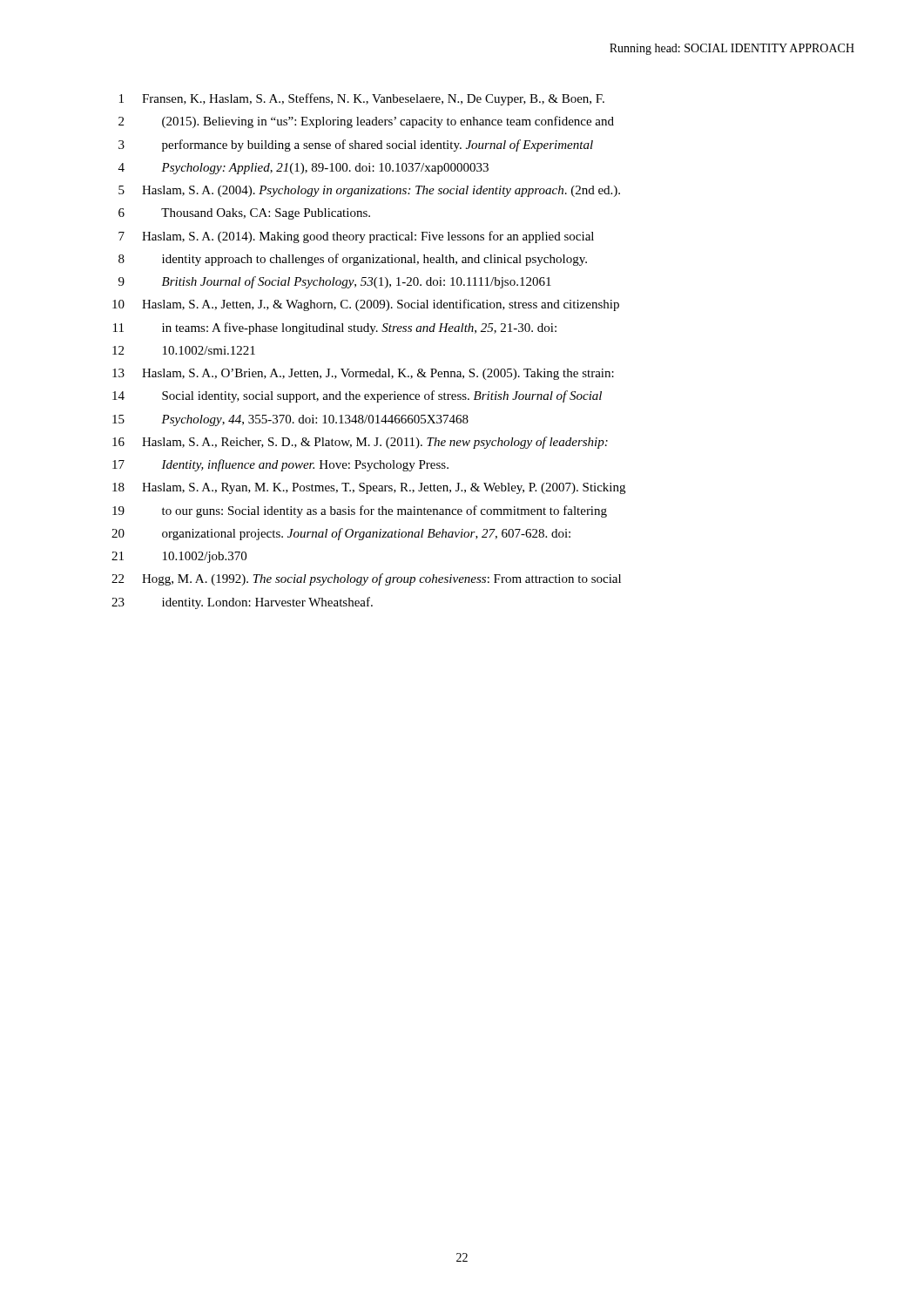Locate the list item containing "1 Fransen, K., Haslam, S."
This screenshot has width=924, height=1307.
click(x=469, y=99)
